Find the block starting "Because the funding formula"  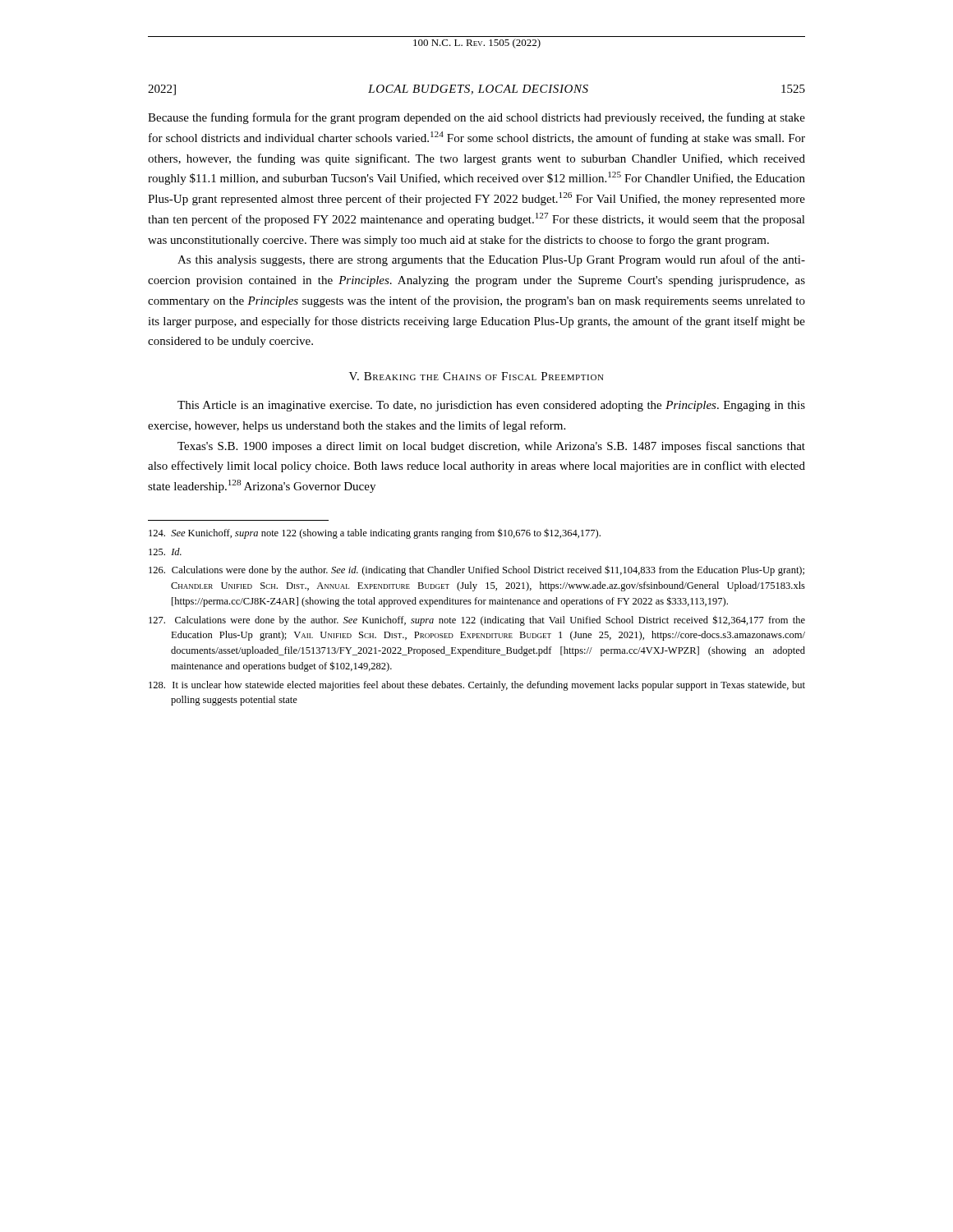(476, 179)
